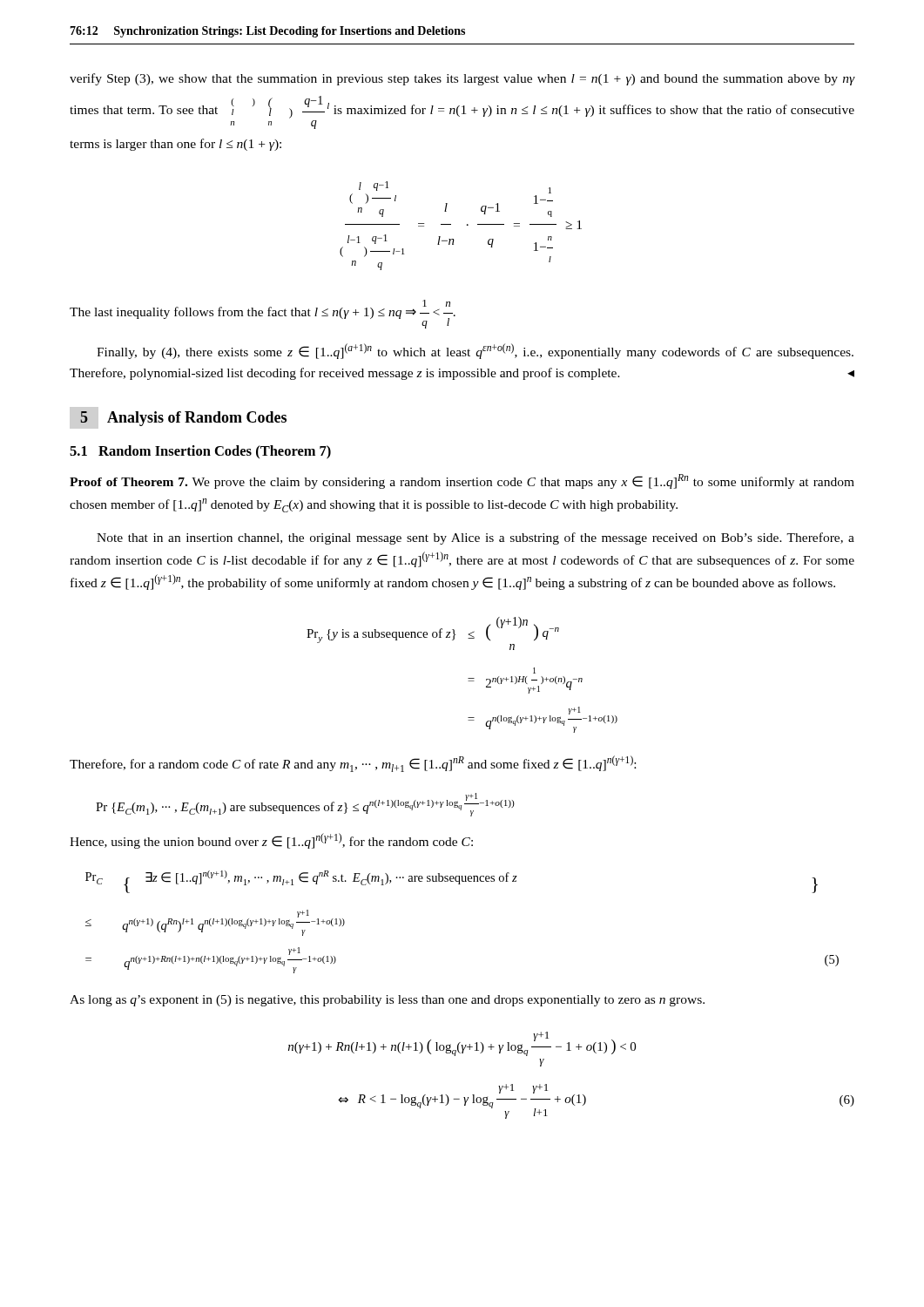Viewport: 924px width, 1307px height.
Task: Select the formula with the text "Pr {EC(m1), ··· , EC(ml+1) are subsequences of"
Action: click(x=305, y=804)
